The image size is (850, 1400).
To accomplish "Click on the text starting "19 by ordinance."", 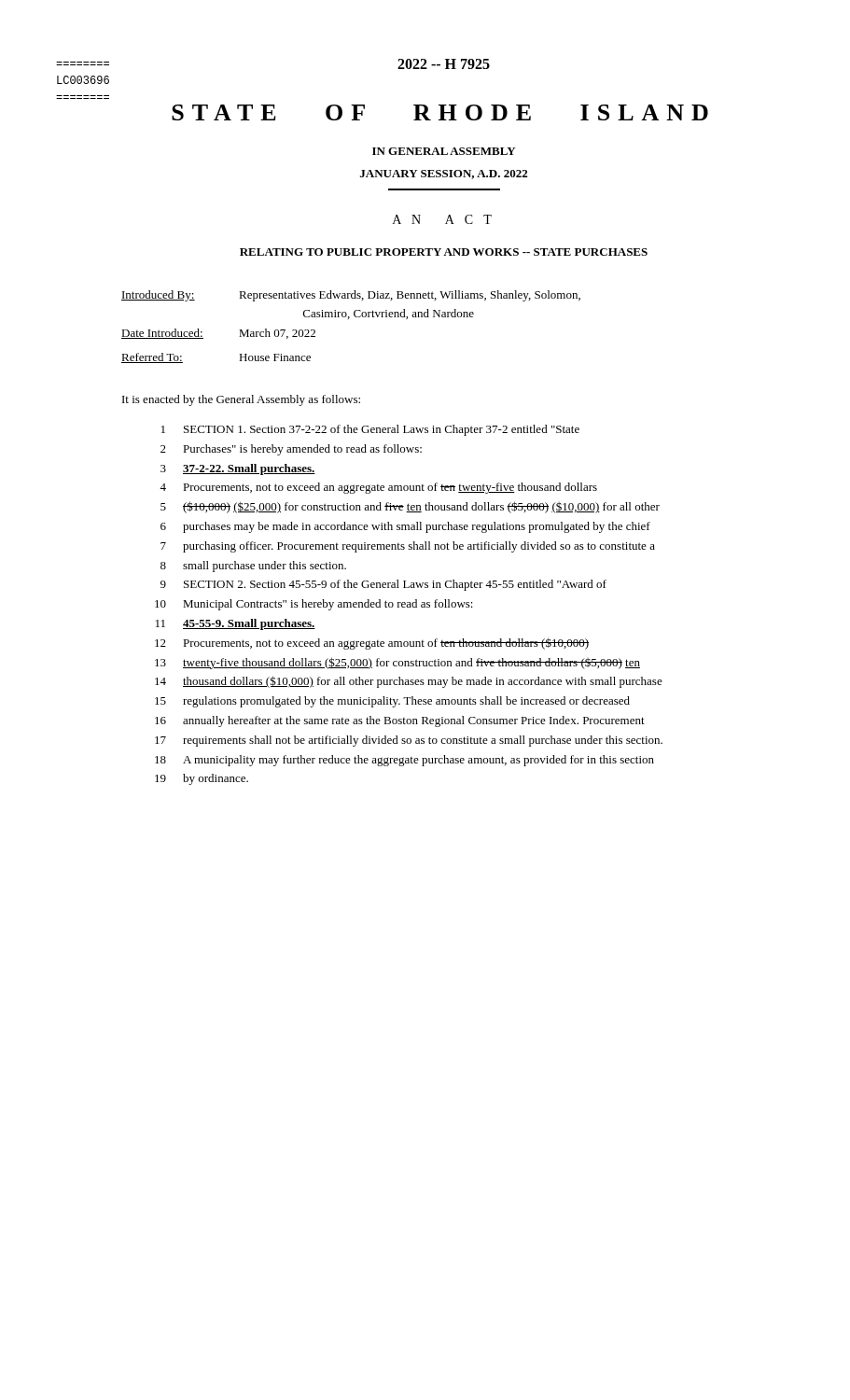I will pyautogui.click(x=202, y=779).
